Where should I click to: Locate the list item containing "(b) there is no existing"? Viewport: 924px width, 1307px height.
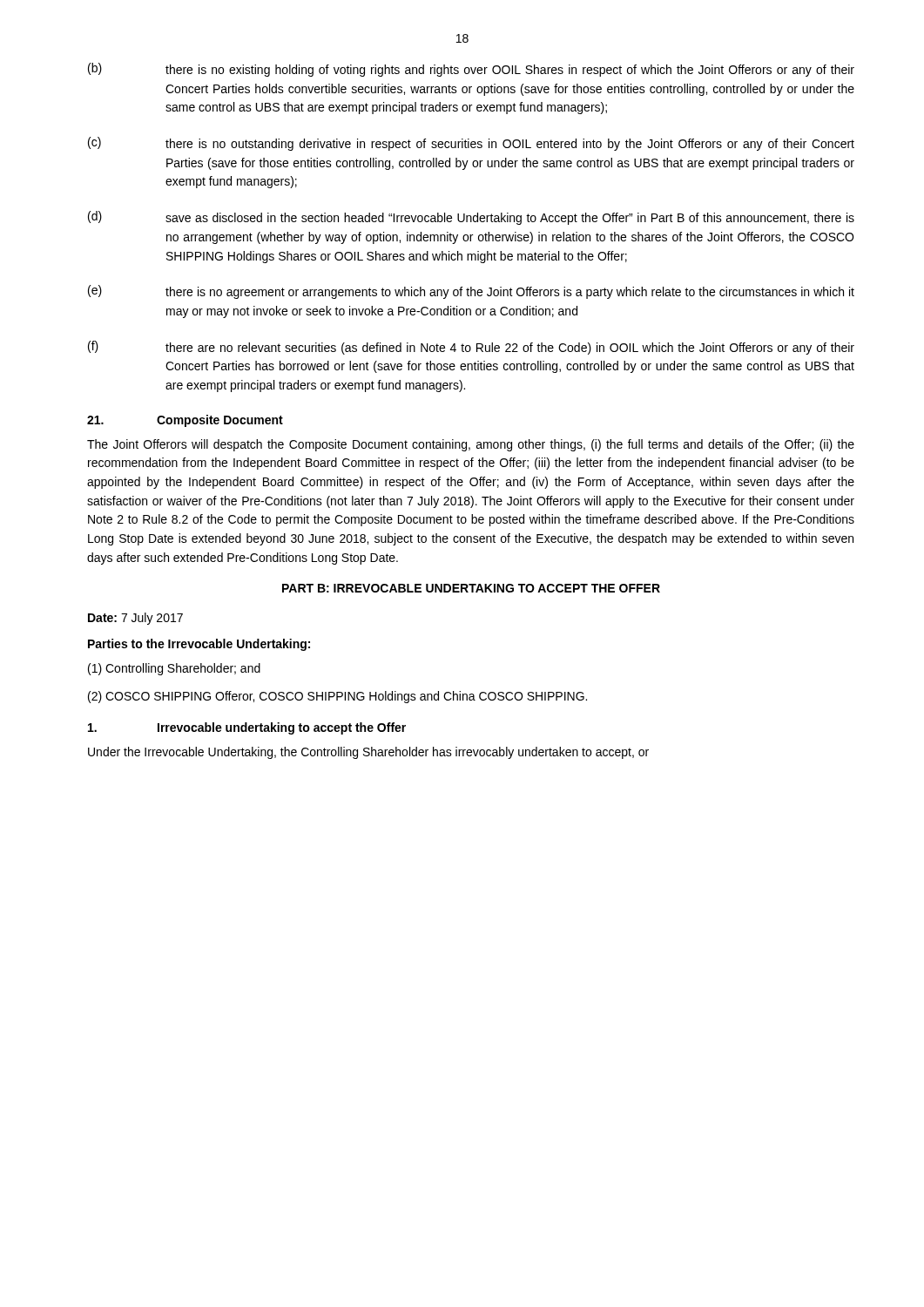471,89
